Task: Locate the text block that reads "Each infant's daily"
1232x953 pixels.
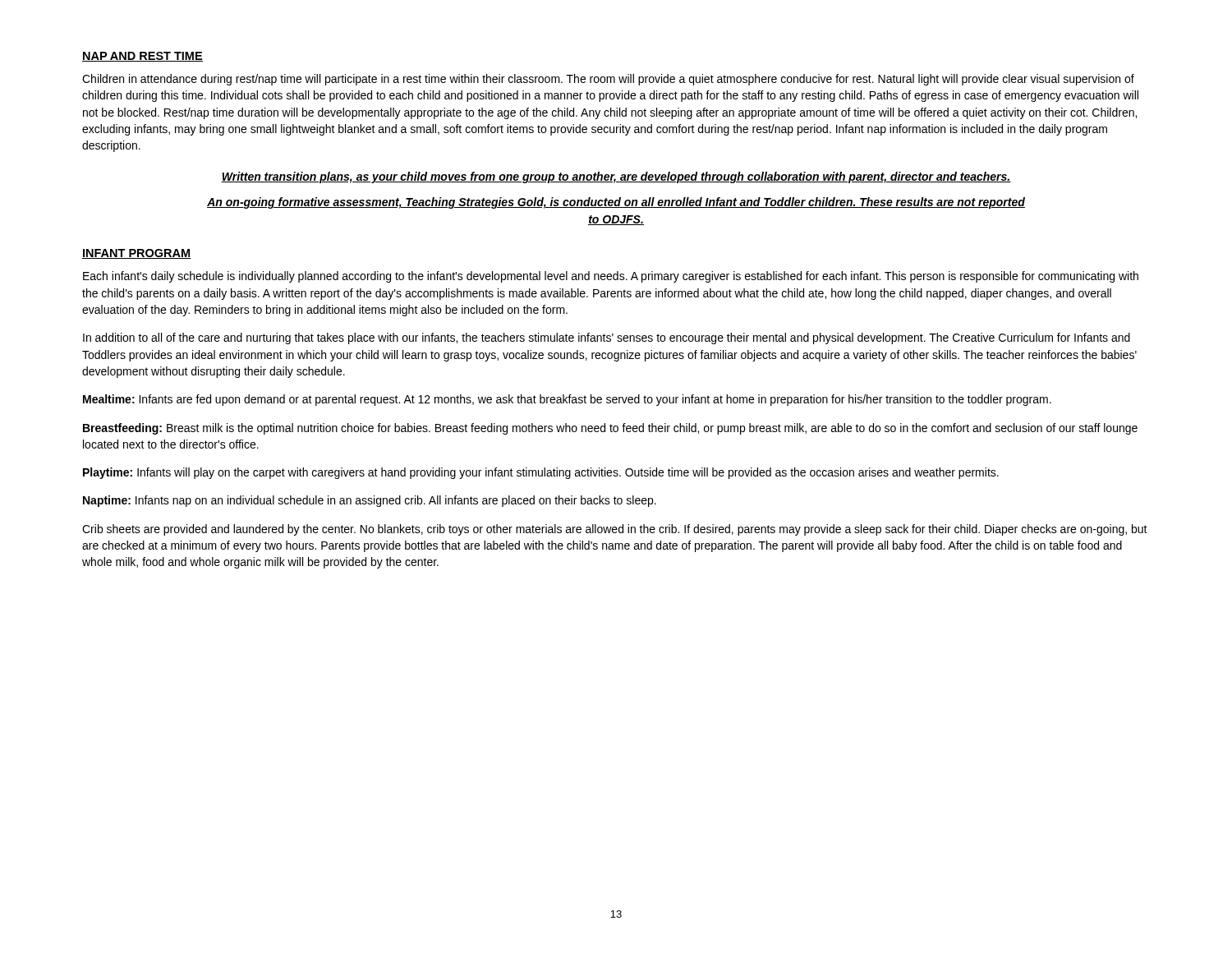Action: pos(611,293)
